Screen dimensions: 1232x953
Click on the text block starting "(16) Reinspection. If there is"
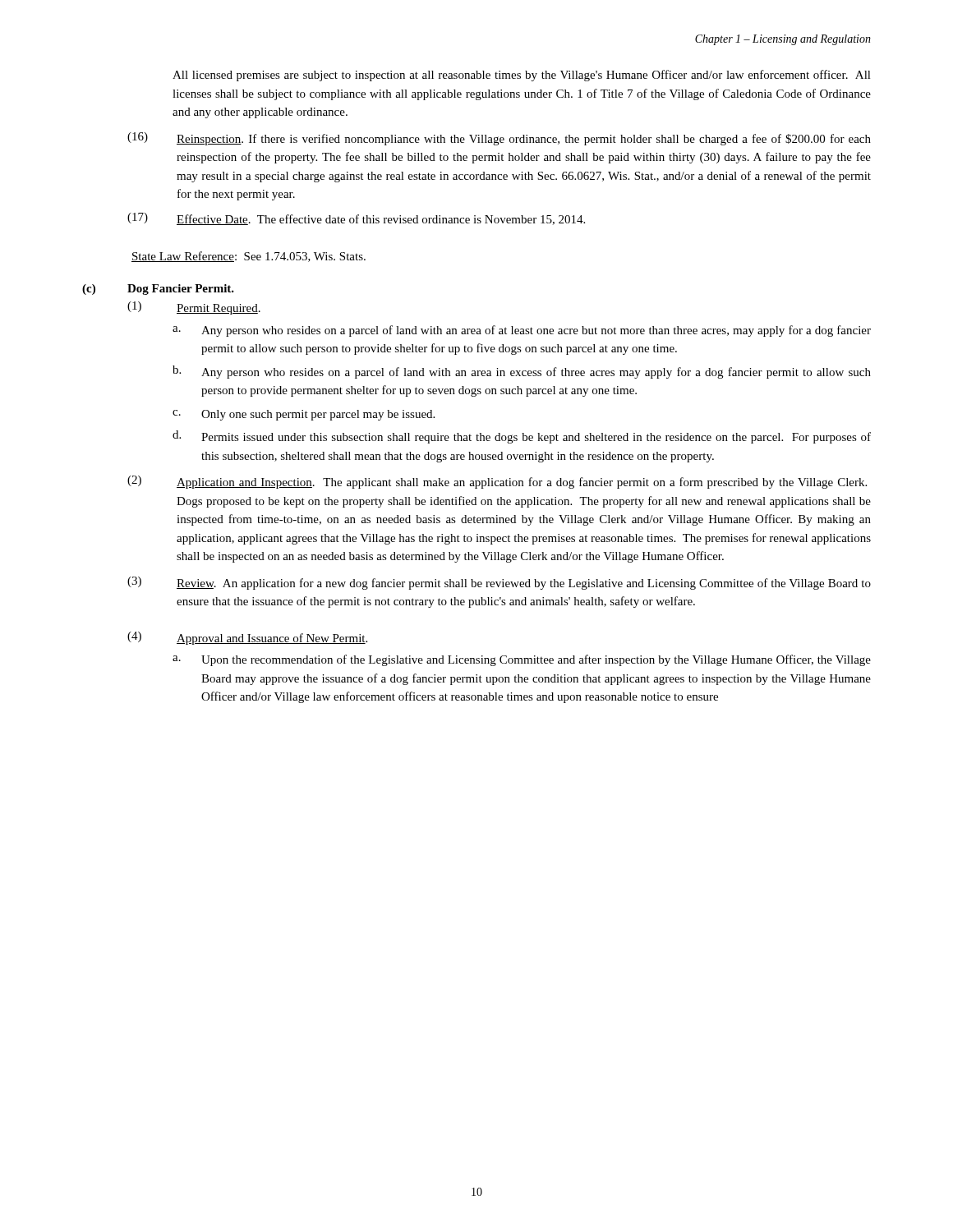coord(499,166)
